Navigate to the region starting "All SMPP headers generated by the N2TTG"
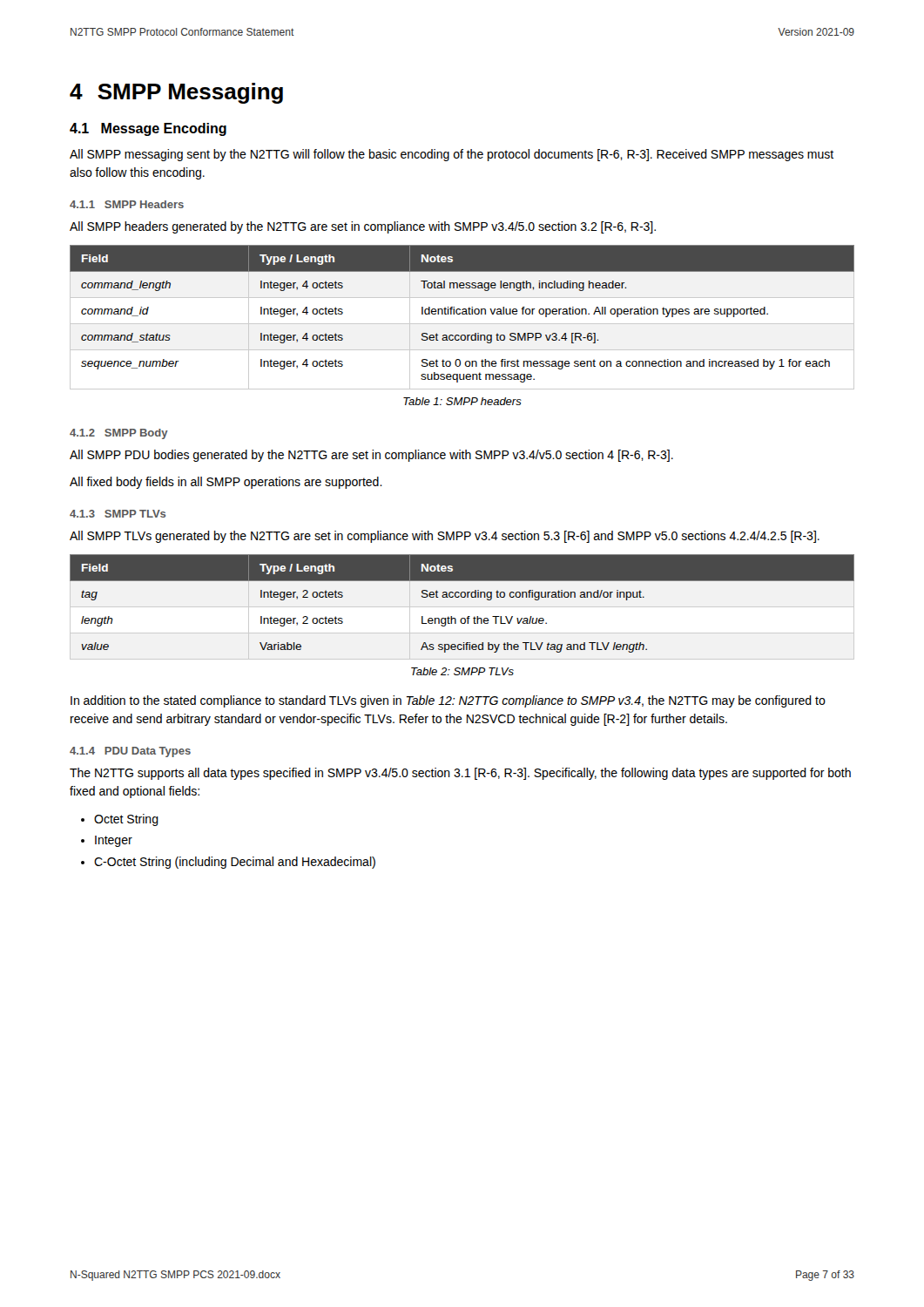Image resolution: width=924 pixels, height=1307 pixels. click(462, 227)
